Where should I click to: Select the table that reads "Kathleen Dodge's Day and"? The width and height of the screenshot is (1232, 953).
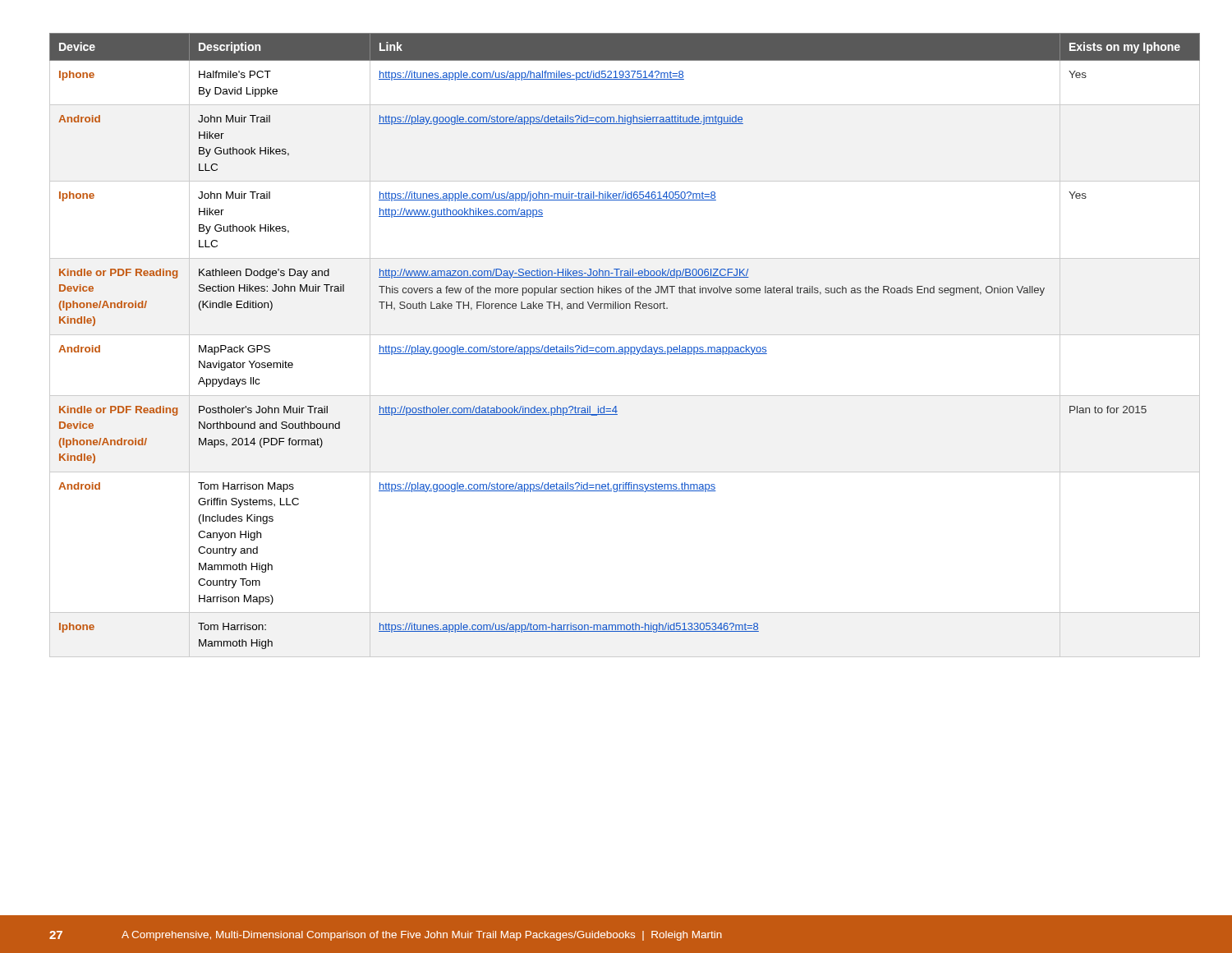coord(616,345)
